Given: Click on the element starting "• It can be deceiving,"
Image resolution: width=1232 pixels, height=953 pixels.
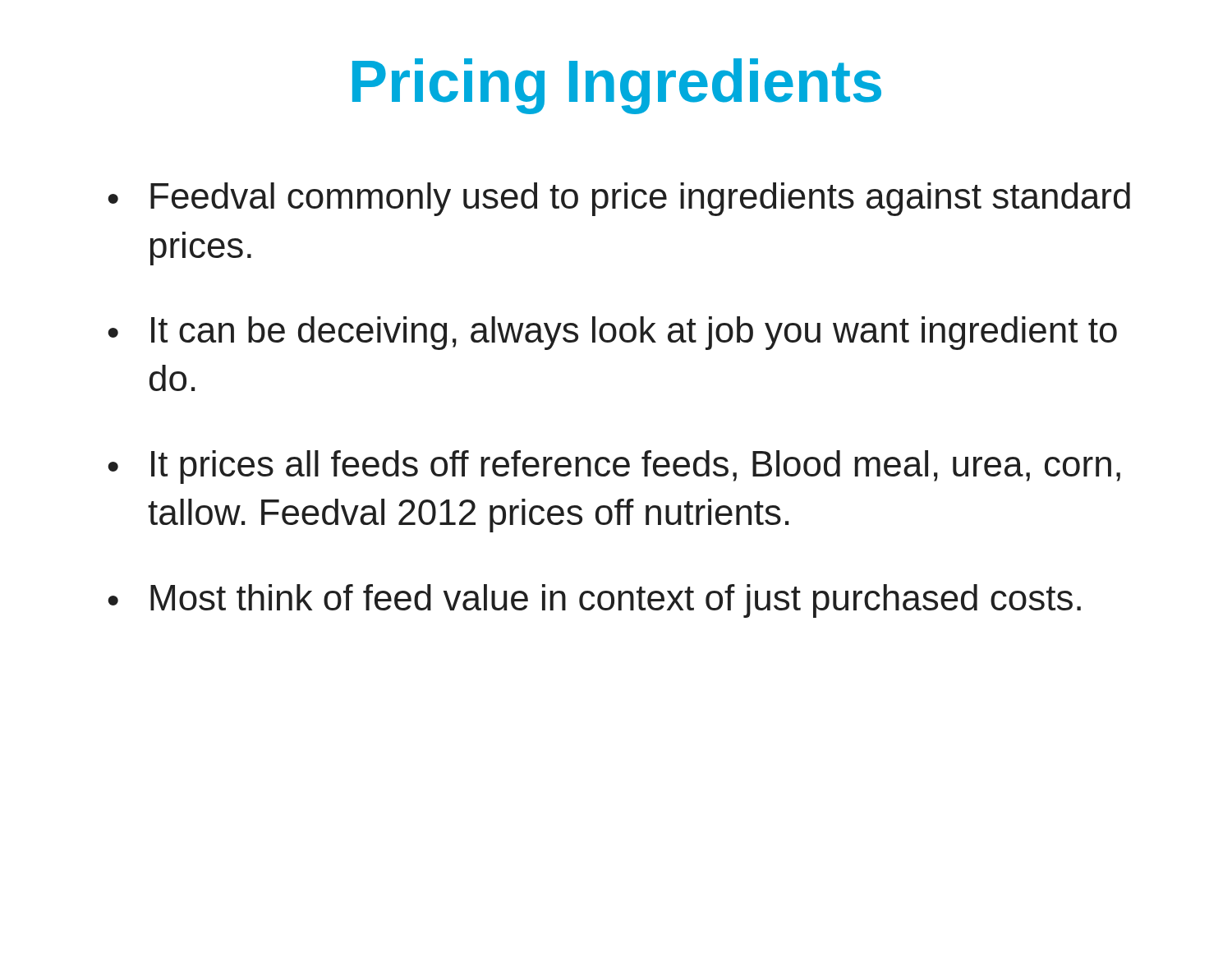Looking at the screenshot, I should tap(628, 354).
